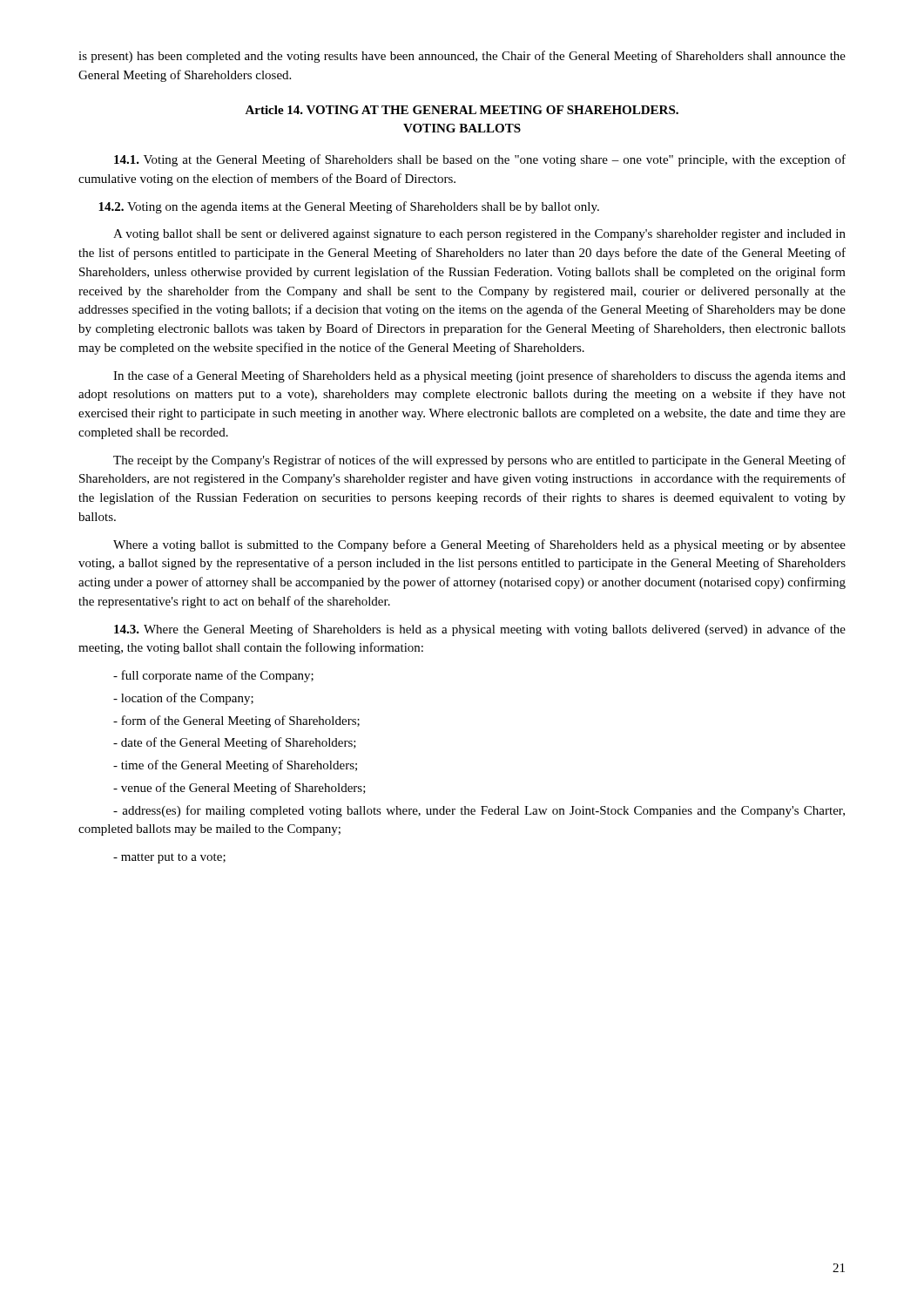Click on the passage starting "venue of the General"
The height and width of the screenshot is (1307, 924).
pyautogui.click(x=240, y=787)
